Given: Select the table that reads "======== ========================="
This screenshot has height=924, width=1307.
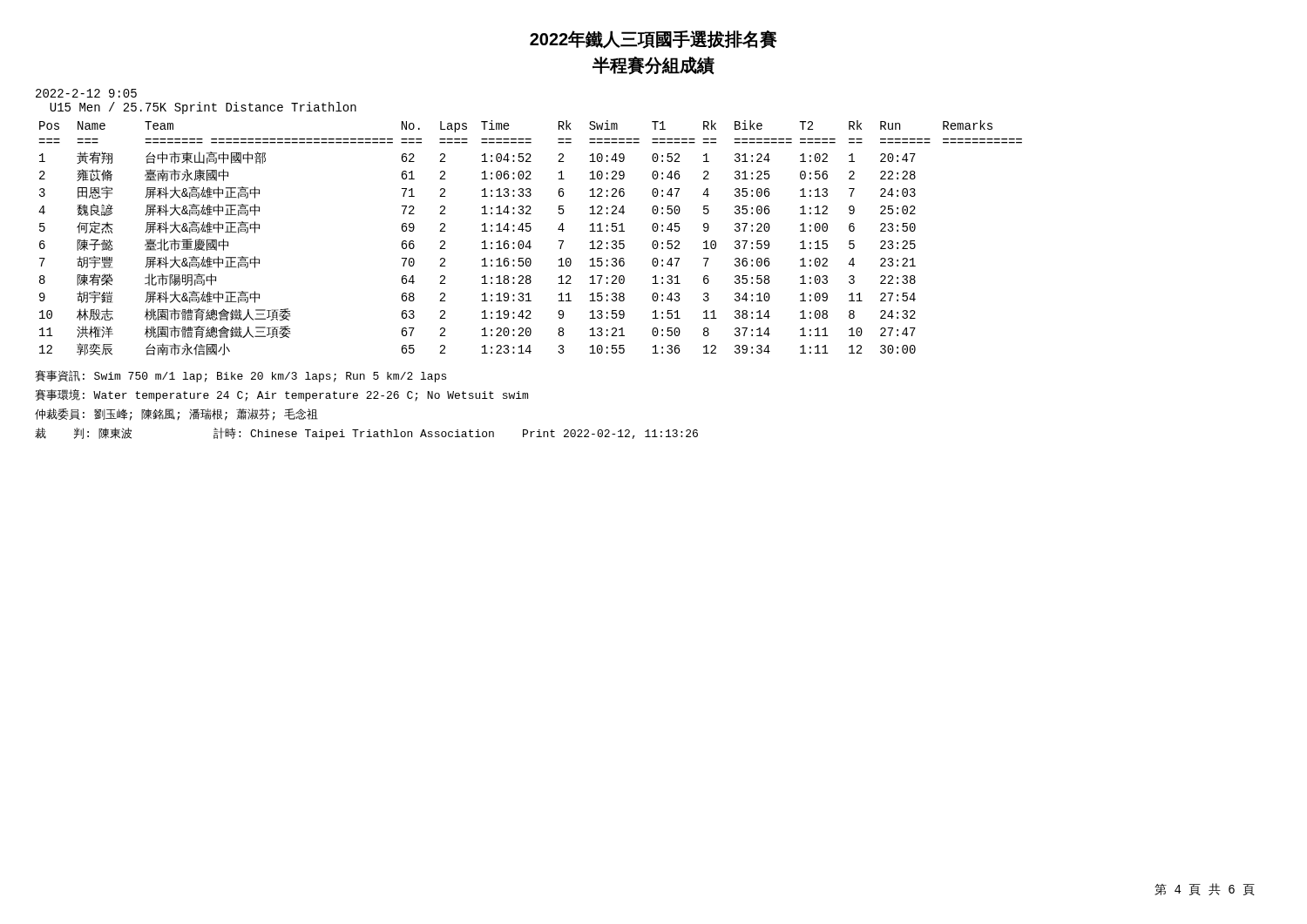Looking at the screenshot, I should point(654,239).
